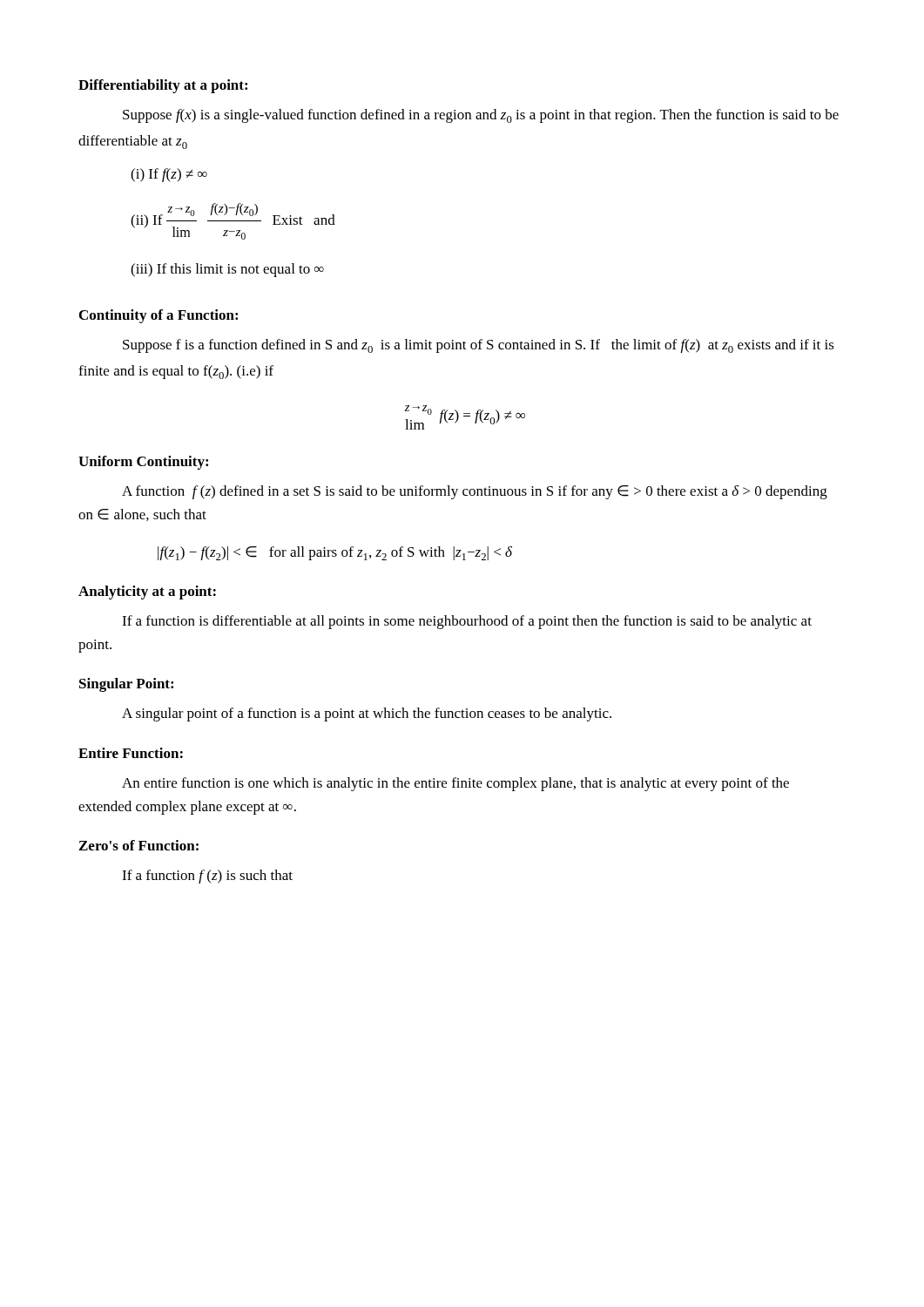Click the passage that begins "If a function is differentiable"
Viewport: 924px width, 1307px height.
coord(445,633)
